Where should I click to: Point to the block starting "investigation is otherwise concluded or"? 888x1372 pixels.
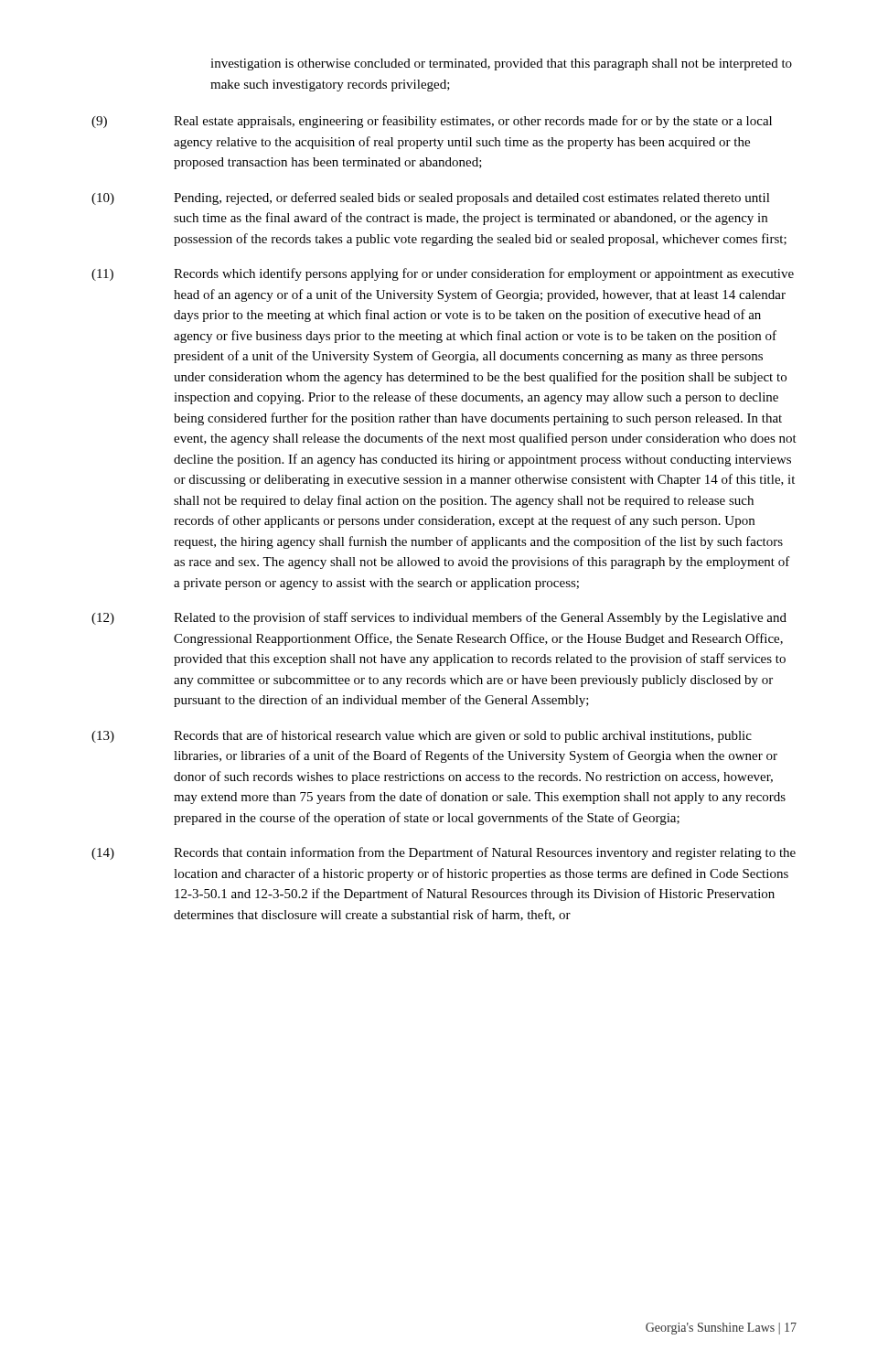click(501, 73)
